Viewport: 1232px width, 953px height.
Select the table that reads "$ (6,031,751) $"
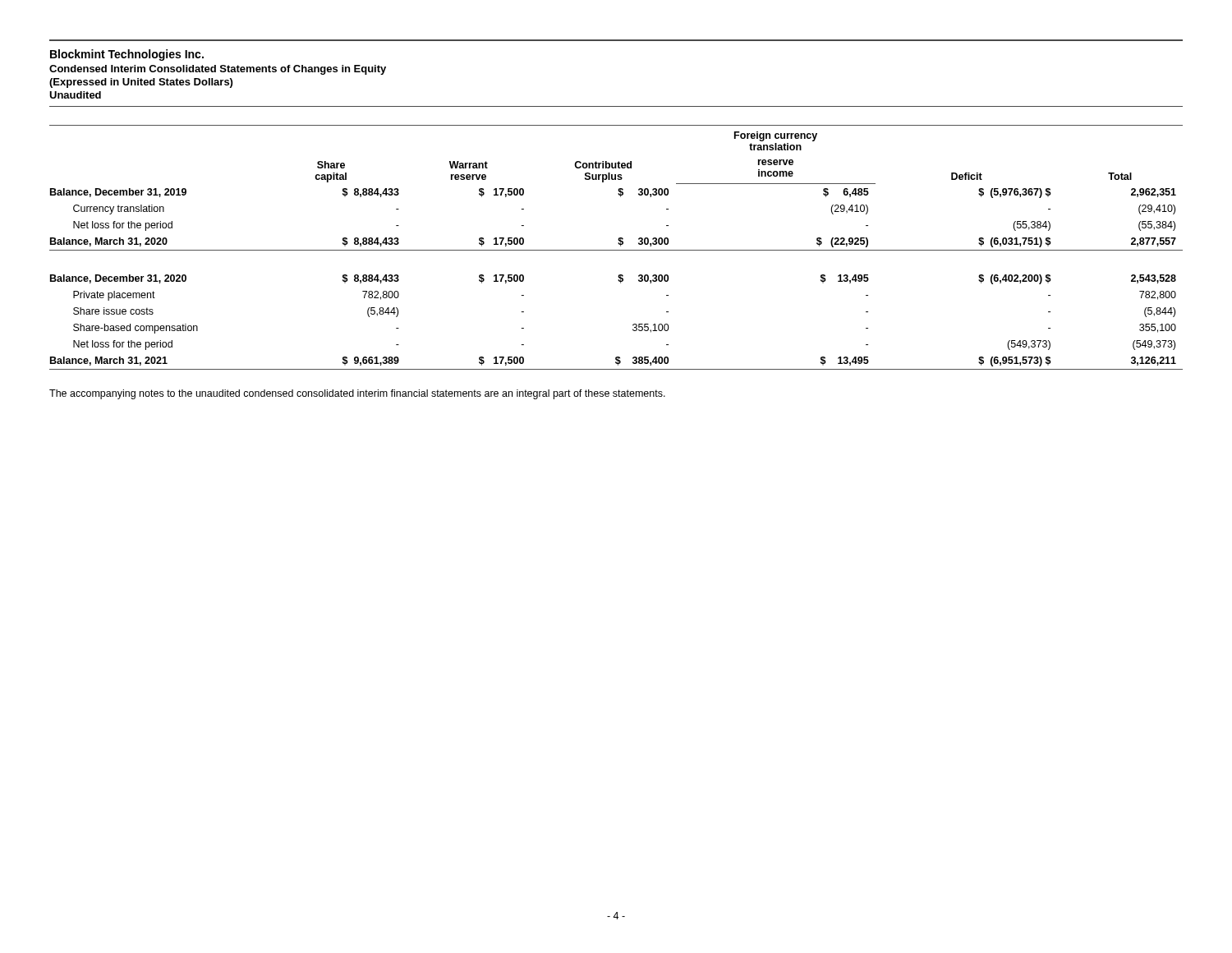pos(616,247)
